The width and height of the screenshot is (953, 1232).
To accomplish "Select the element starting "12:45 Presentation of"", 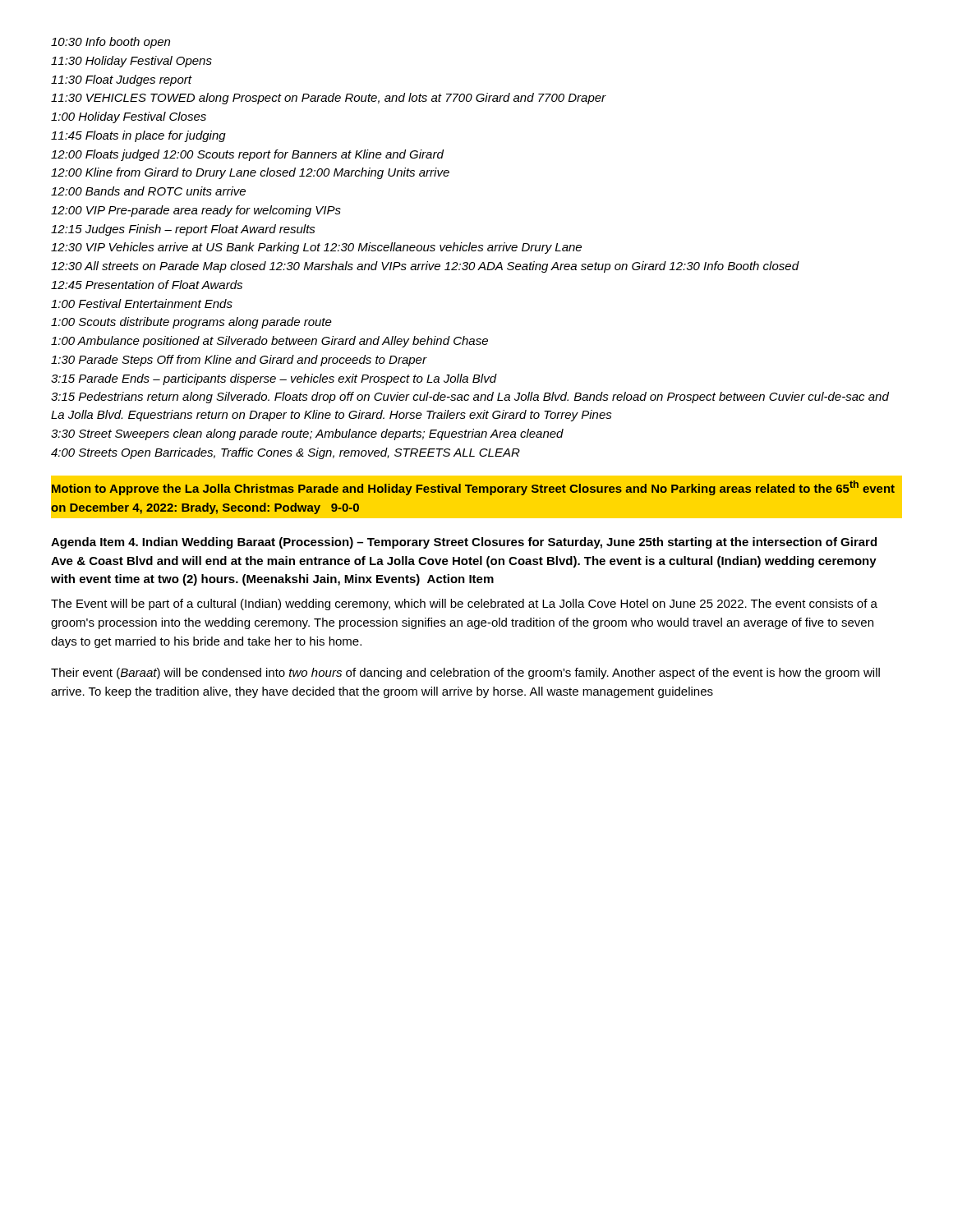I will pyautogui.click(x=147, y=284).
